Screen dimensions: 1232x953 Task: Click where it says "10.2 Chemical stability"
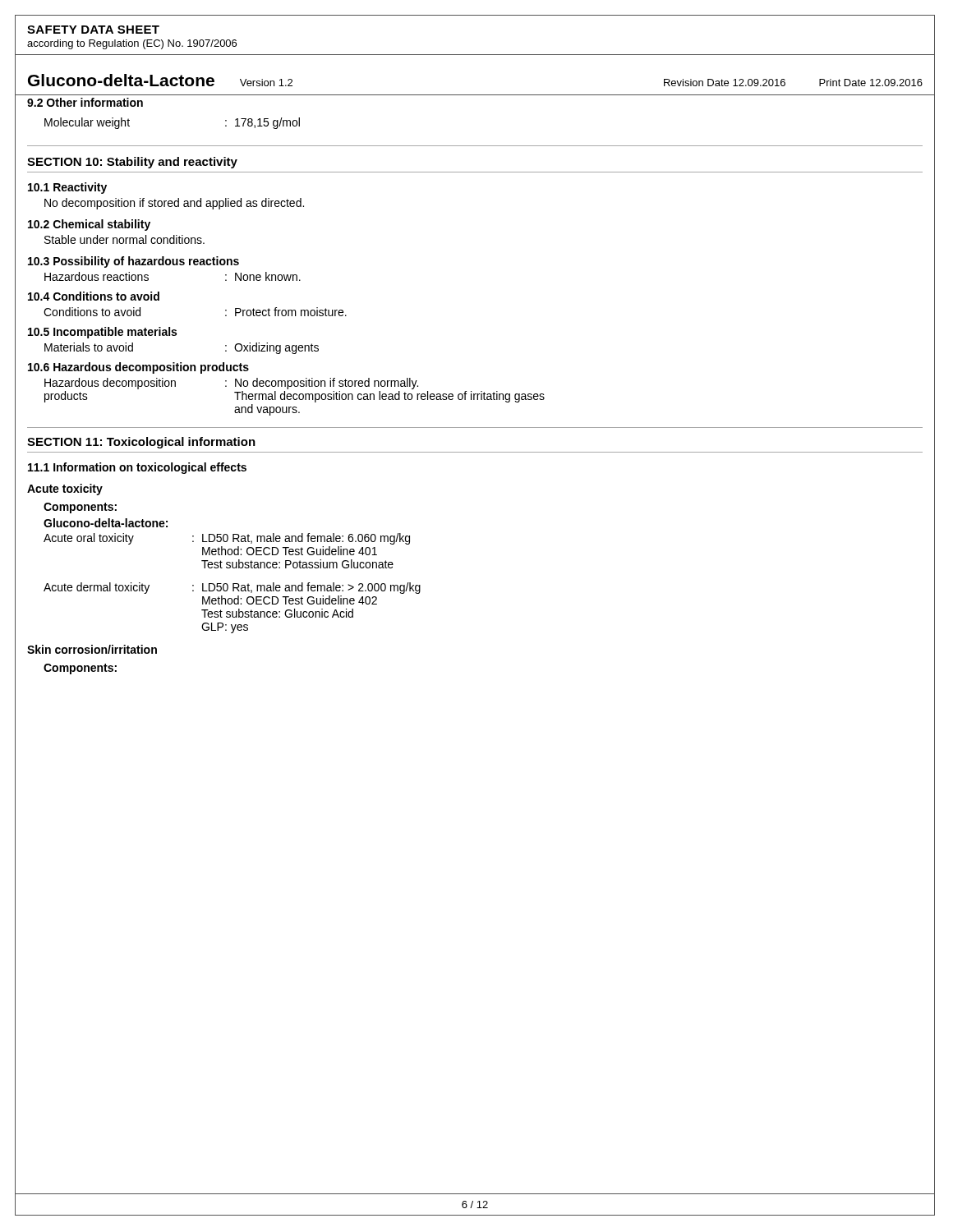click(89, 224)
